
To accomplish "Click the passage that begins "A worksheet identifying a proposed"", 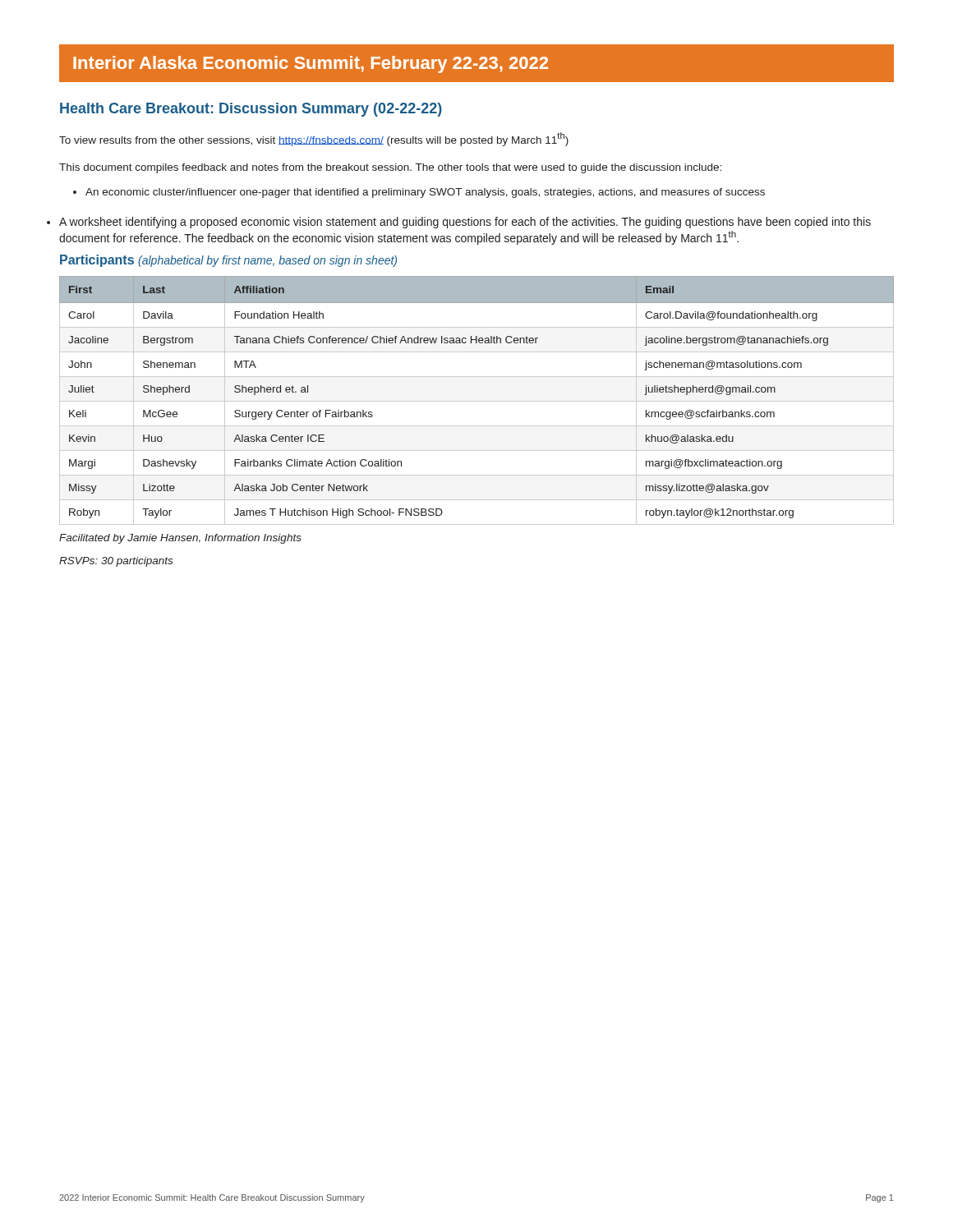I will coord(476,230).
